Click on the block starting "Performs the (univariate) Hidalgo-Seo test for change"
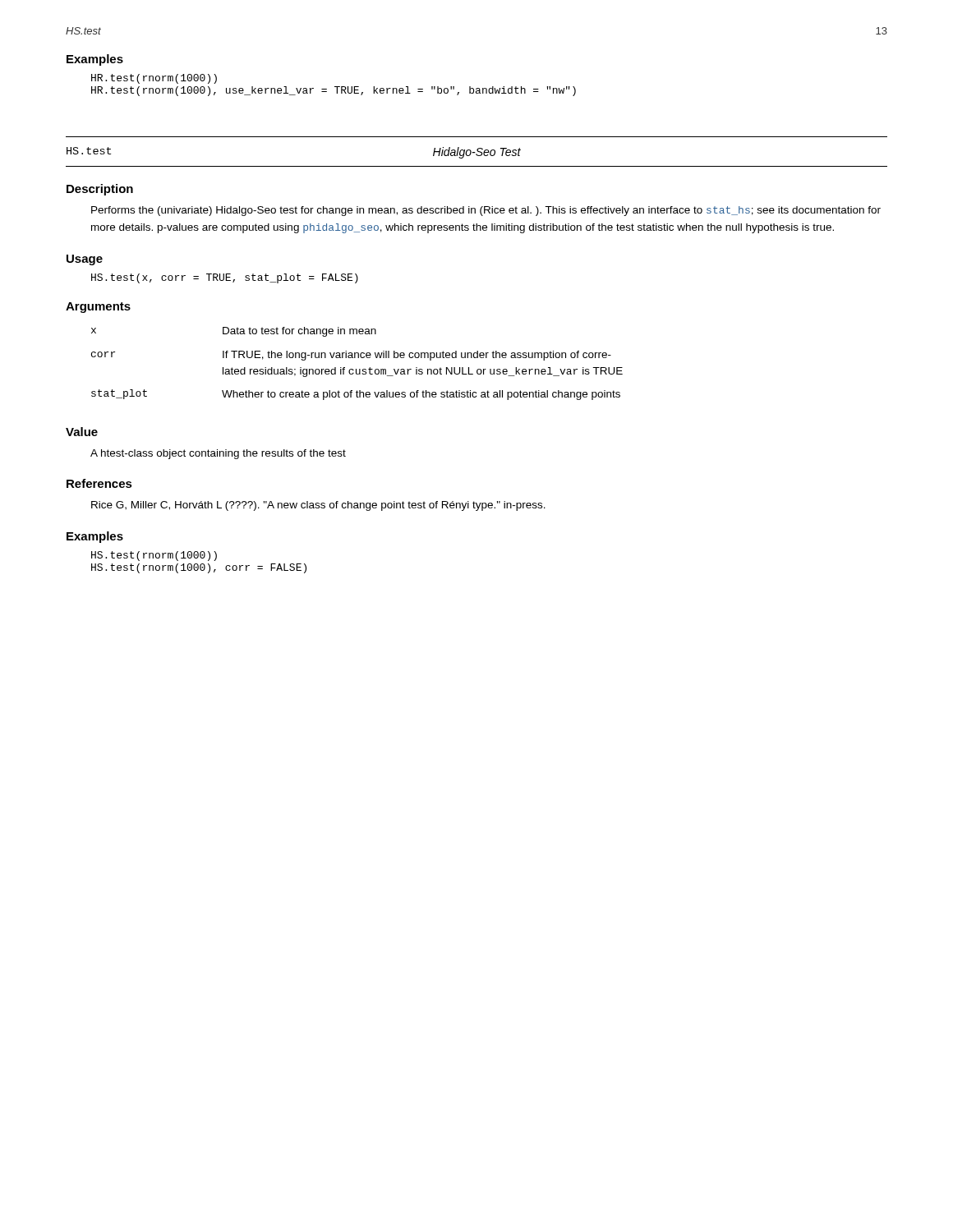The image size is (953, 1232). click(486, 219)
